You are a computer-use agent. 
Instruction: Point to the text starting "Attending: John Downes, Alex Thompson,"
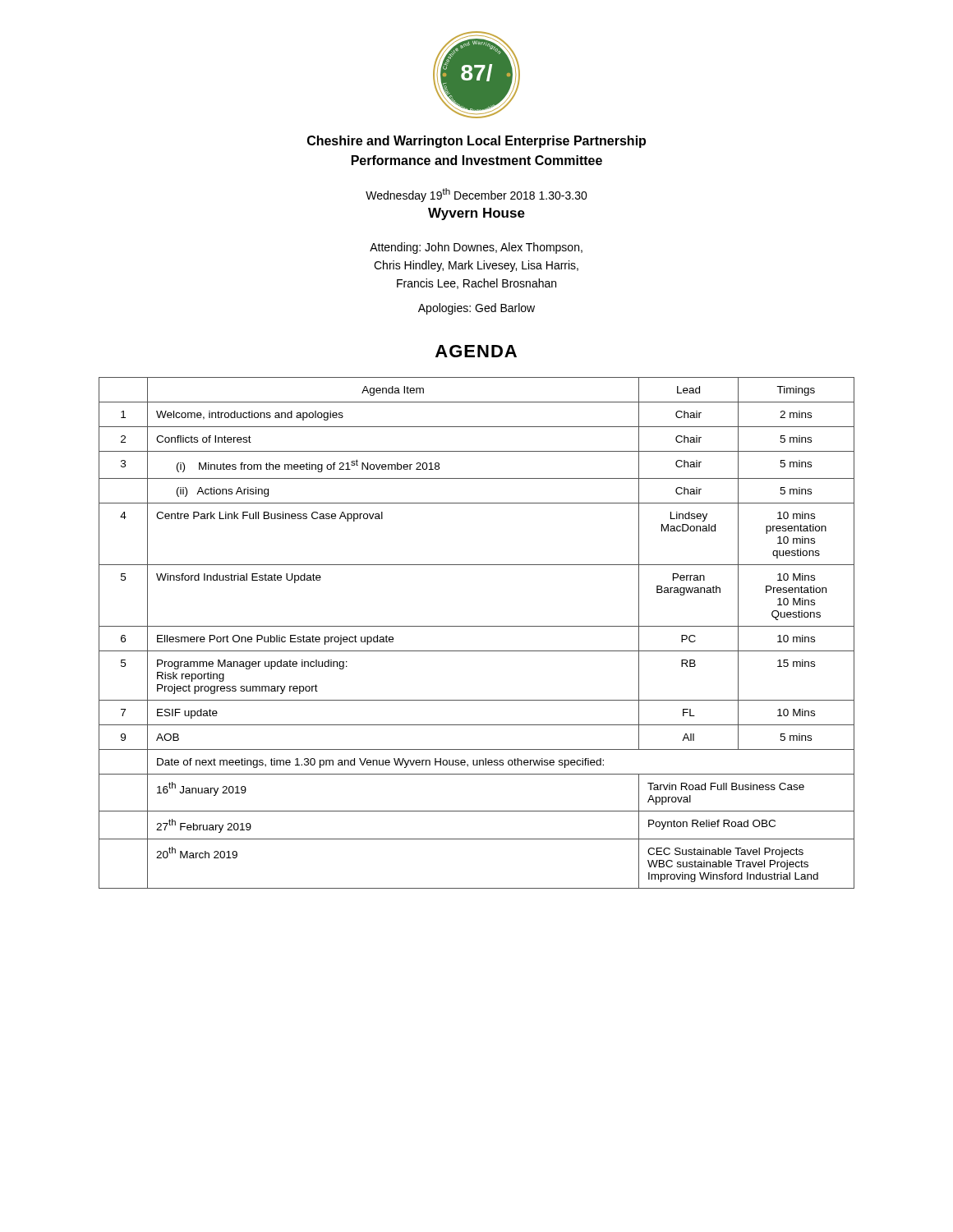point(476,265)
